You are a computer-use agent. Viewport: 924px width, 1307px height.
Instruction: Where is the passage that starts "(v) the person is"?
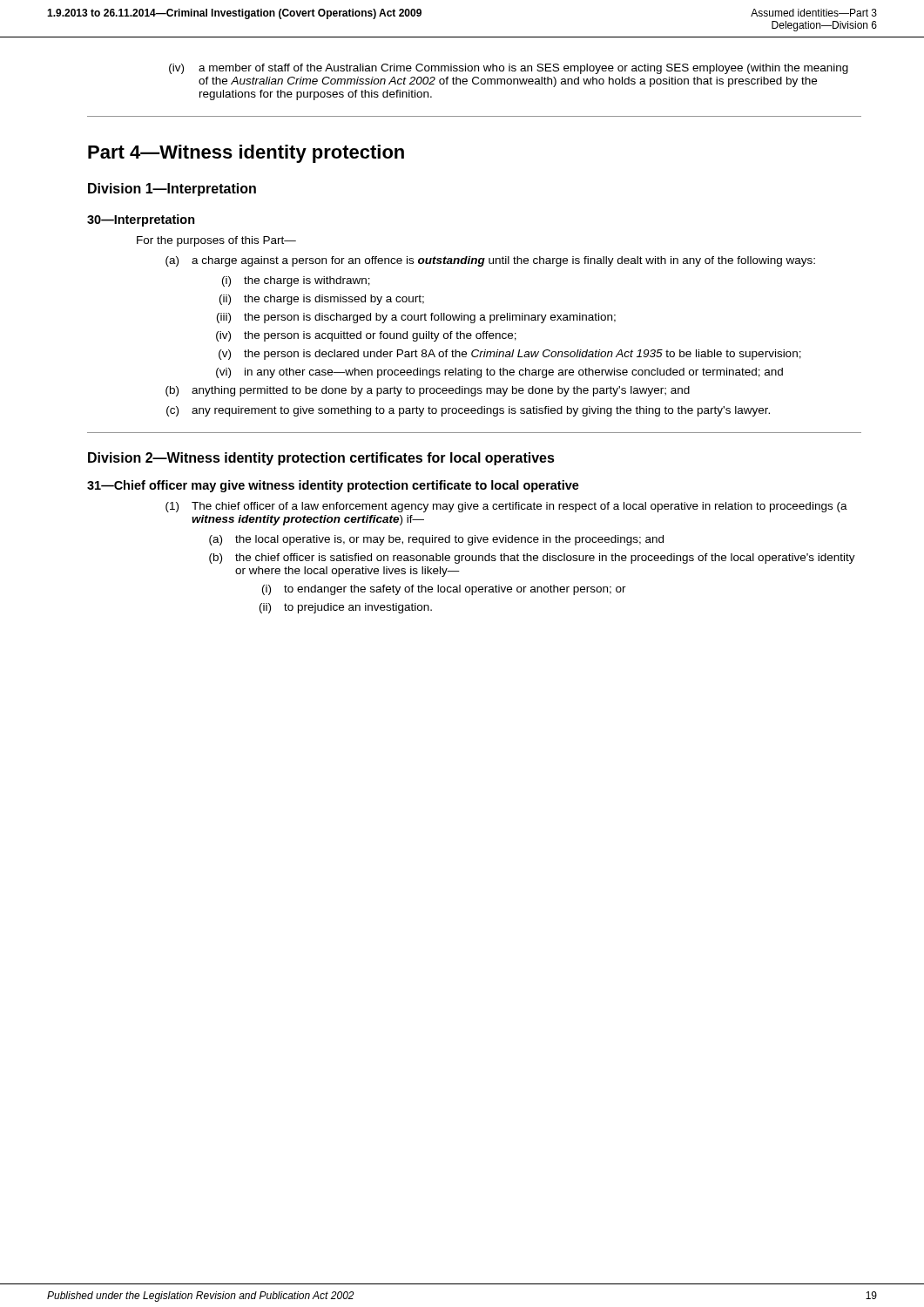[522, 353]
